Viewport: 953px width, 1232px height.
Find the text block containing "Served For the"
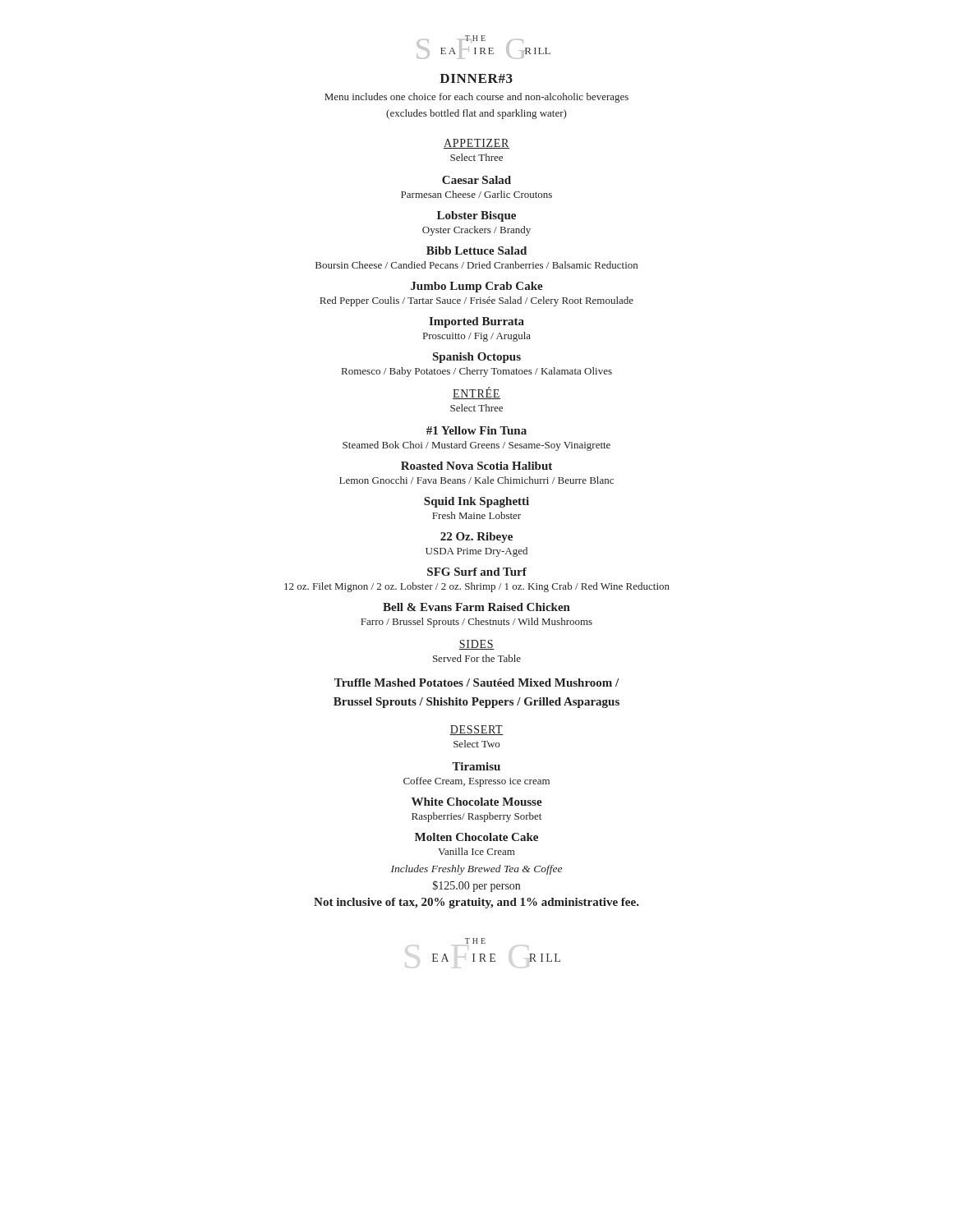point(476,658)
